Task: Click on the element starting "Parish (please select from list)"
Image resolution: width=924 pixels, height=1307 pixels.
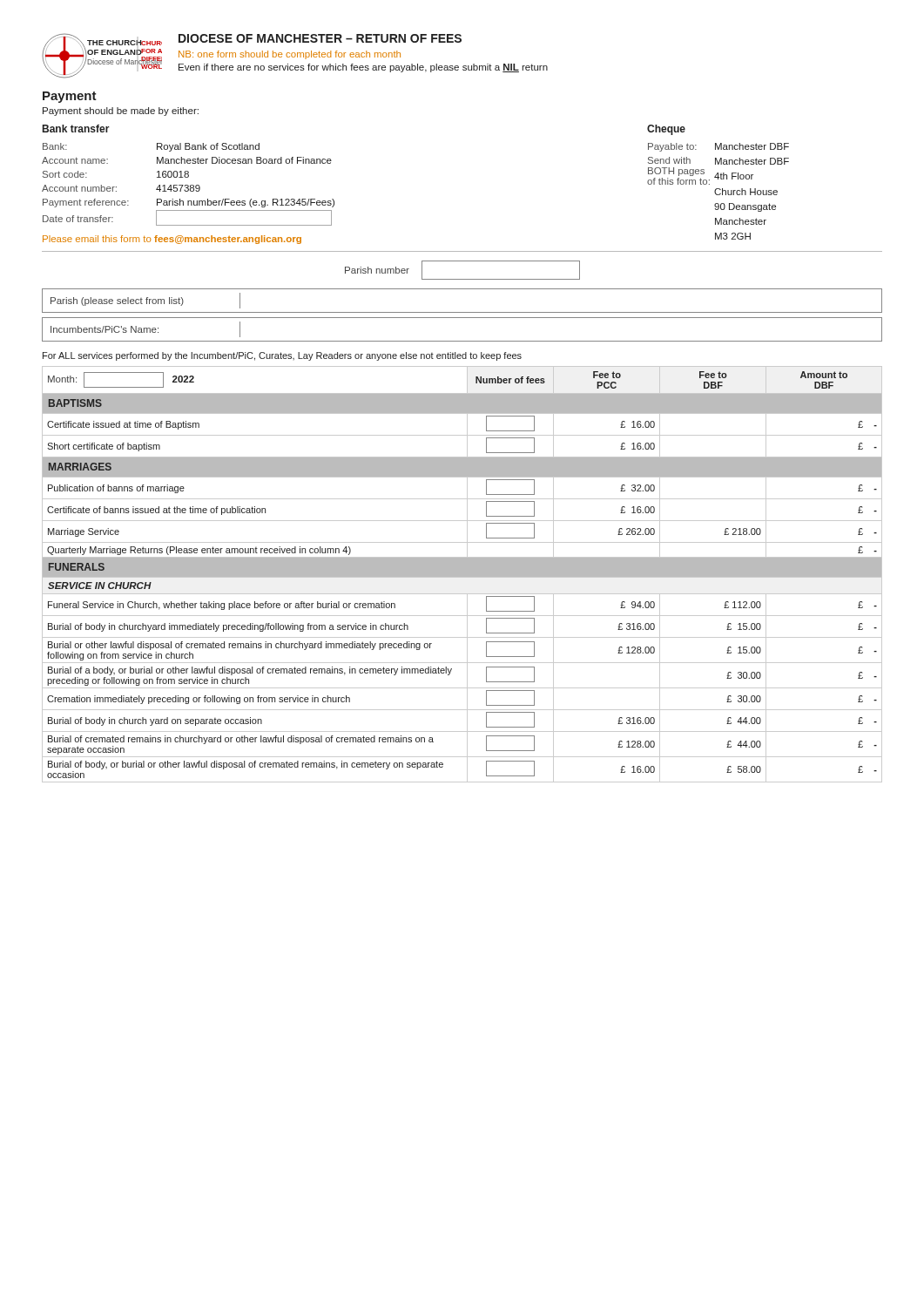Action: pos(462,300)
